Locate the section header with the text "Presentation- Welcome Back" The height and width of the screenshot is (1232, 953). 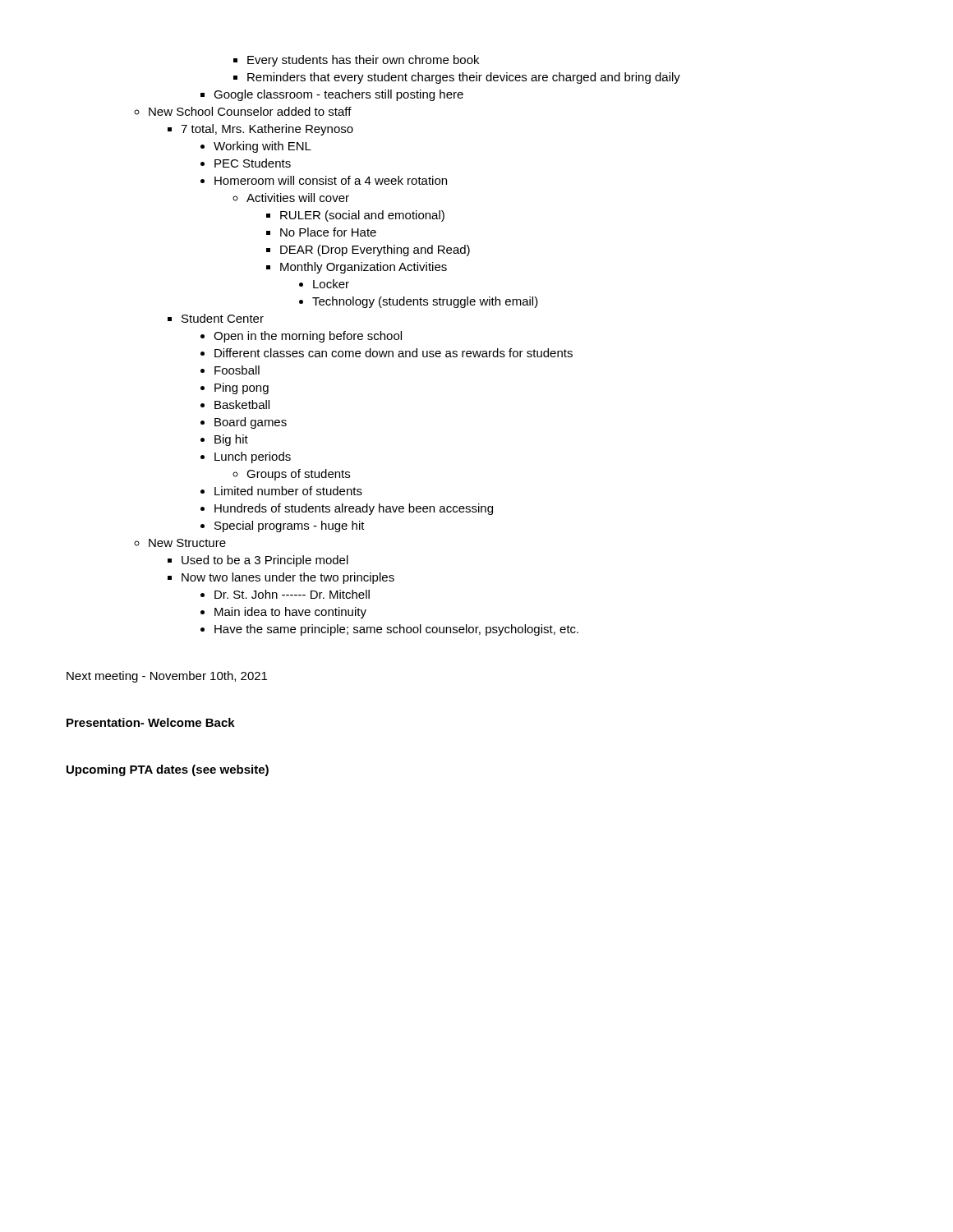(150, 722)
